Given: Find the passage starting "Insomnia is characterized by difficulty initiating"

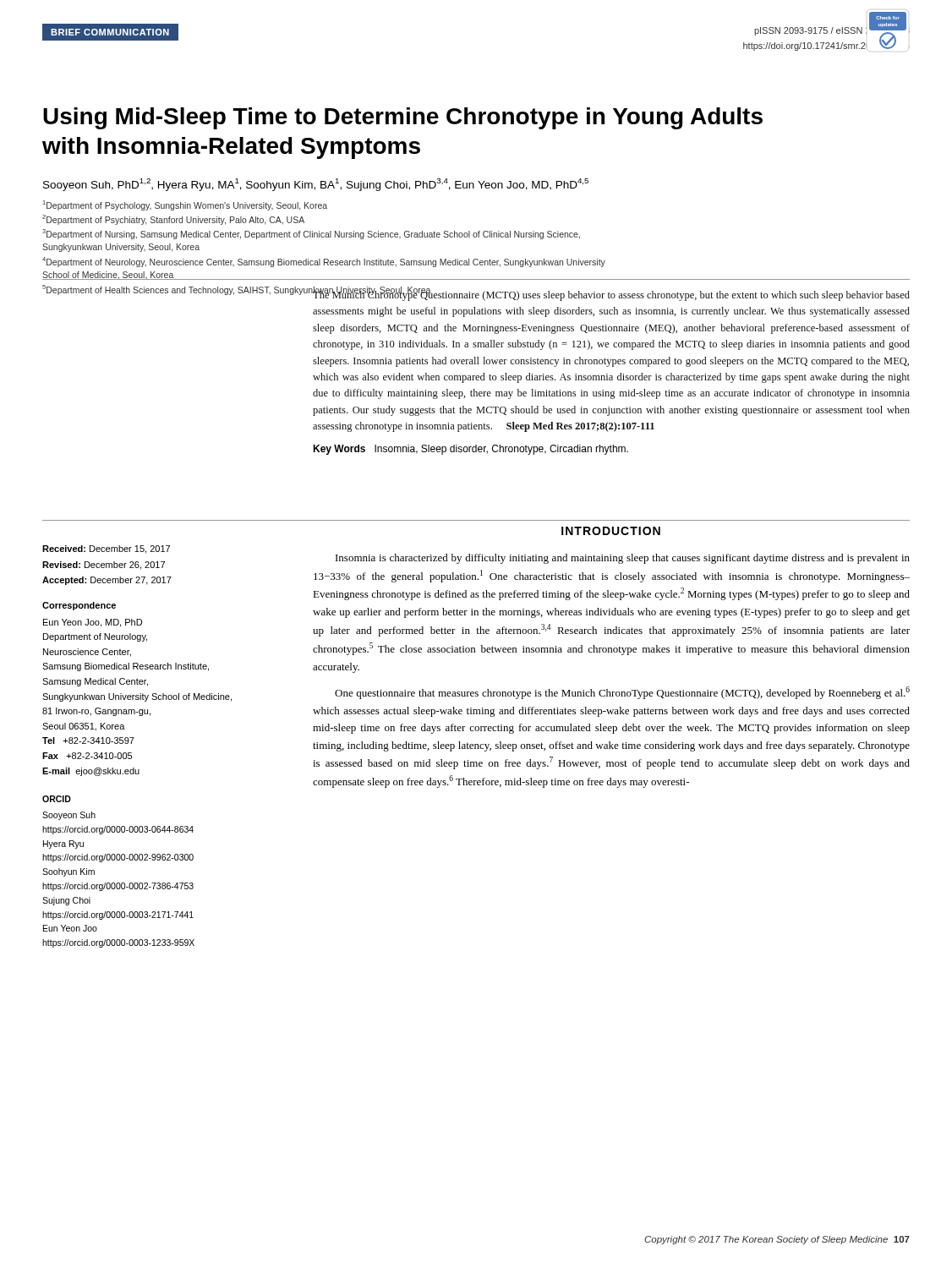Looking at the screenshot, I should pyautogui.click(x=623, y=559).
